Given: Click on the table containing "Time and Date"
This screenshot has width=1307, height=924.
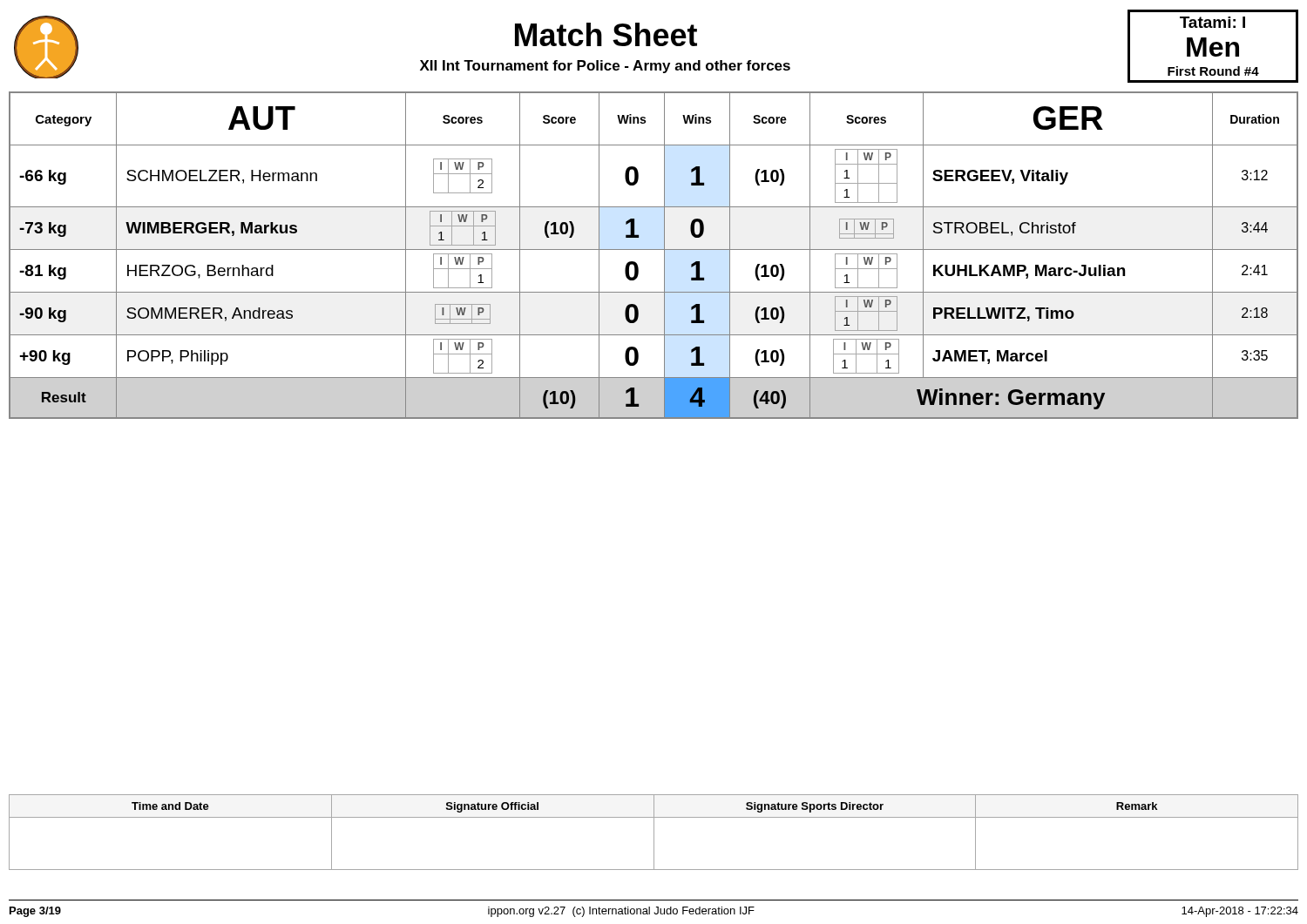Looking at the screenshot, I should tap(654, 832).
